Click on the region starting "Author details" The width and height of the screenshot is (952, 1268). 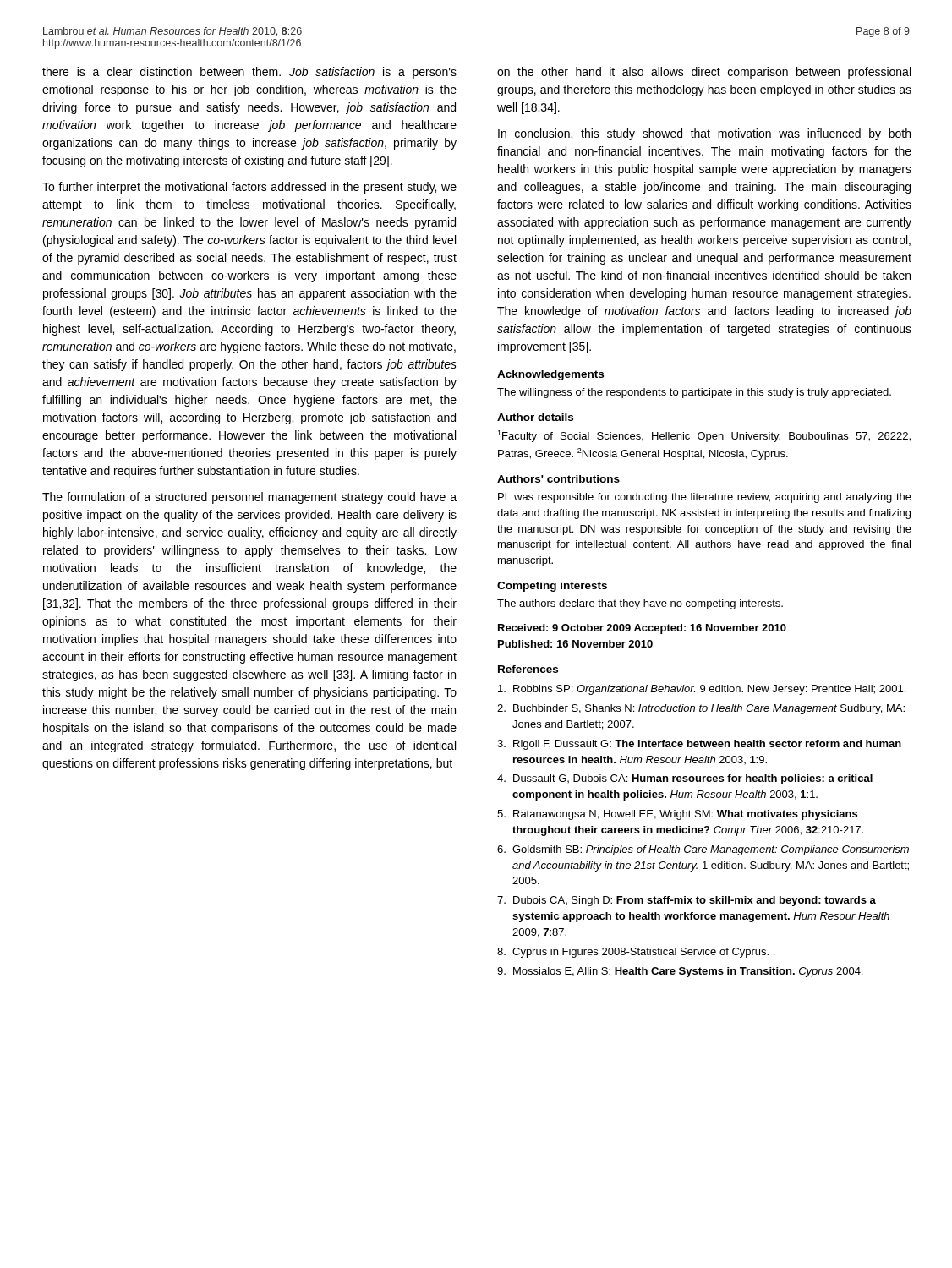point(535,417)
